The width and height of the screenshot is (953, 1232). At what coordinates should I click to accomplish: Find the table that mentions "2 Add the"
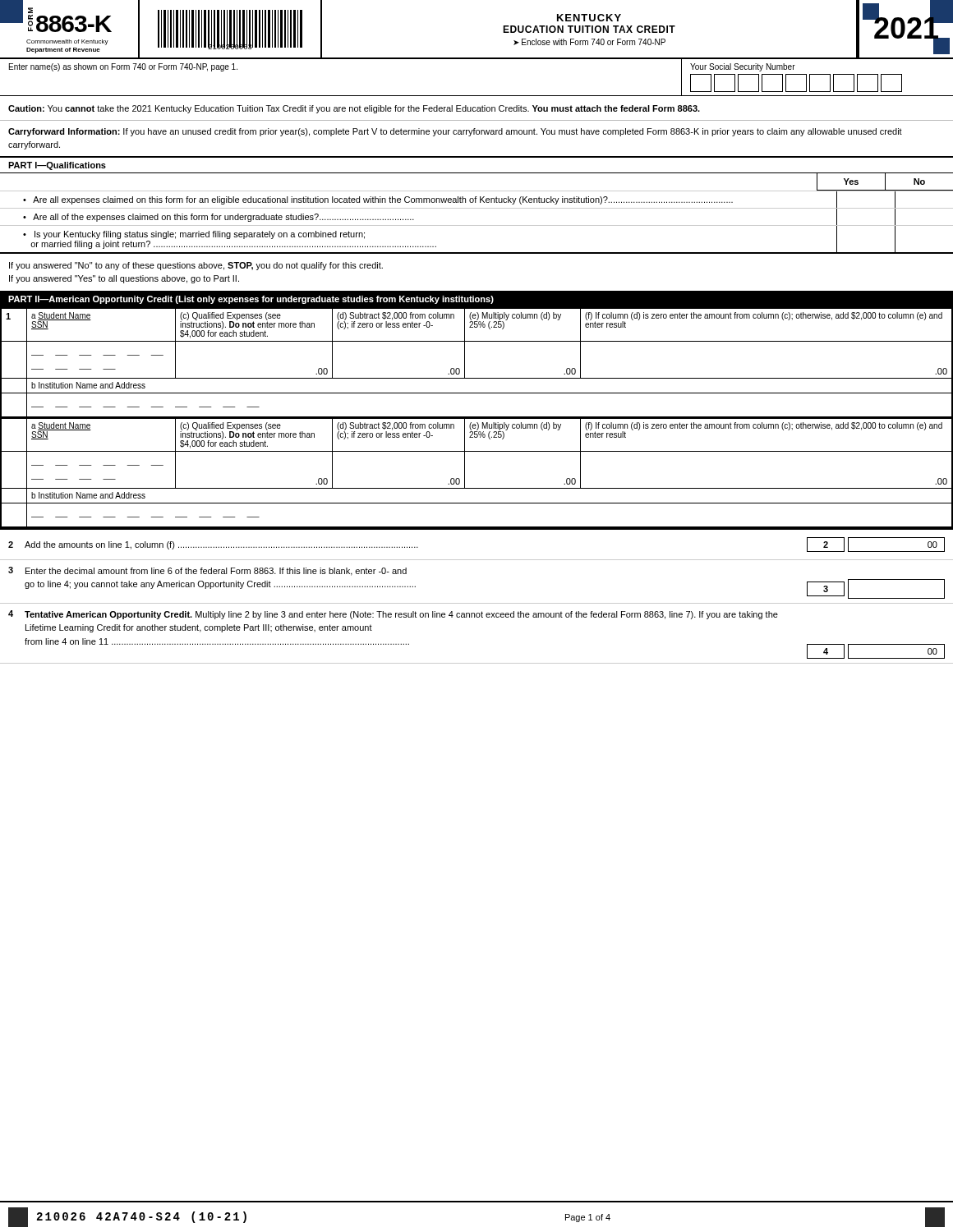pos(476,596)
